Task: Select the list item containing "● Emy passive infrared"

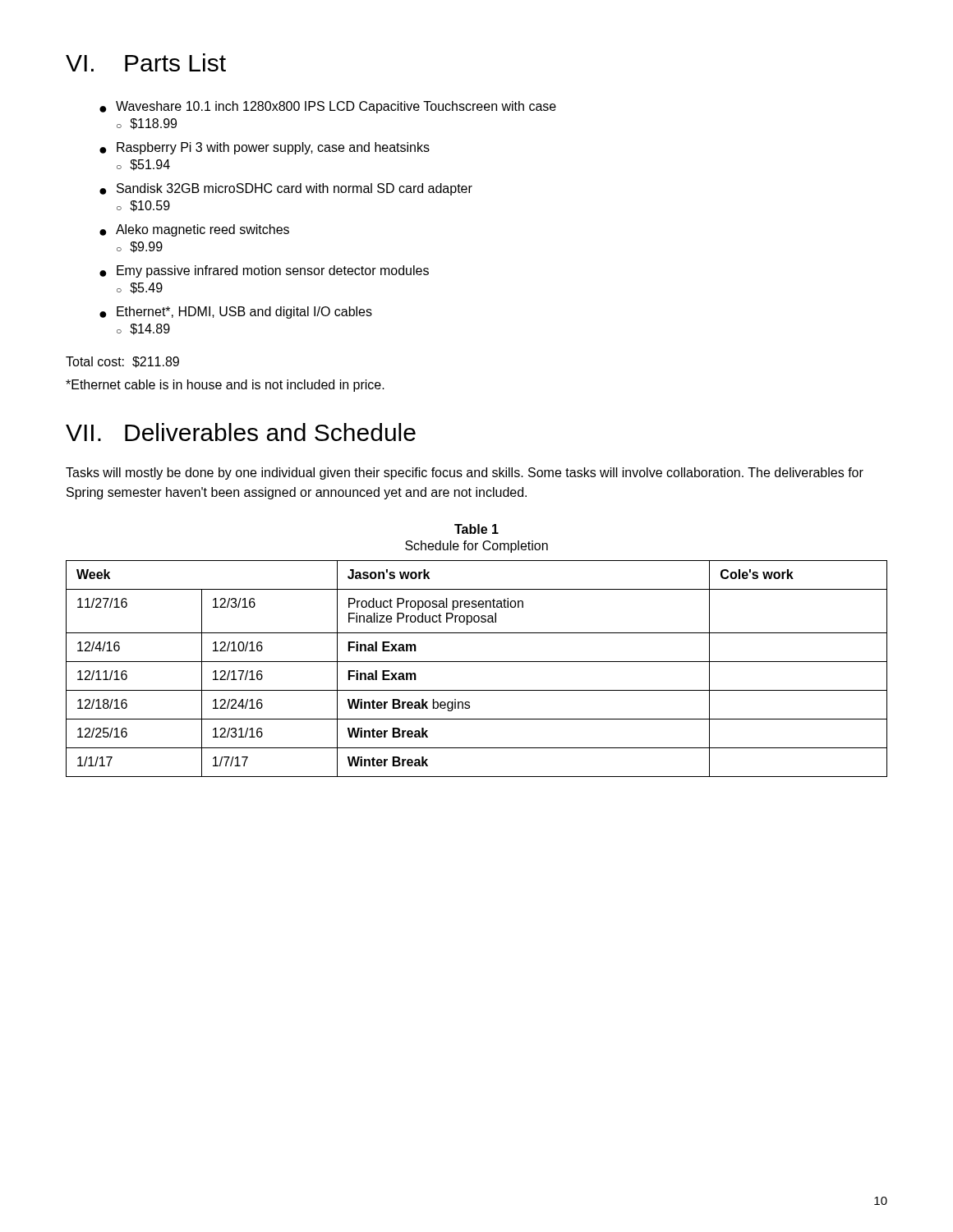Action: [264, 280]
